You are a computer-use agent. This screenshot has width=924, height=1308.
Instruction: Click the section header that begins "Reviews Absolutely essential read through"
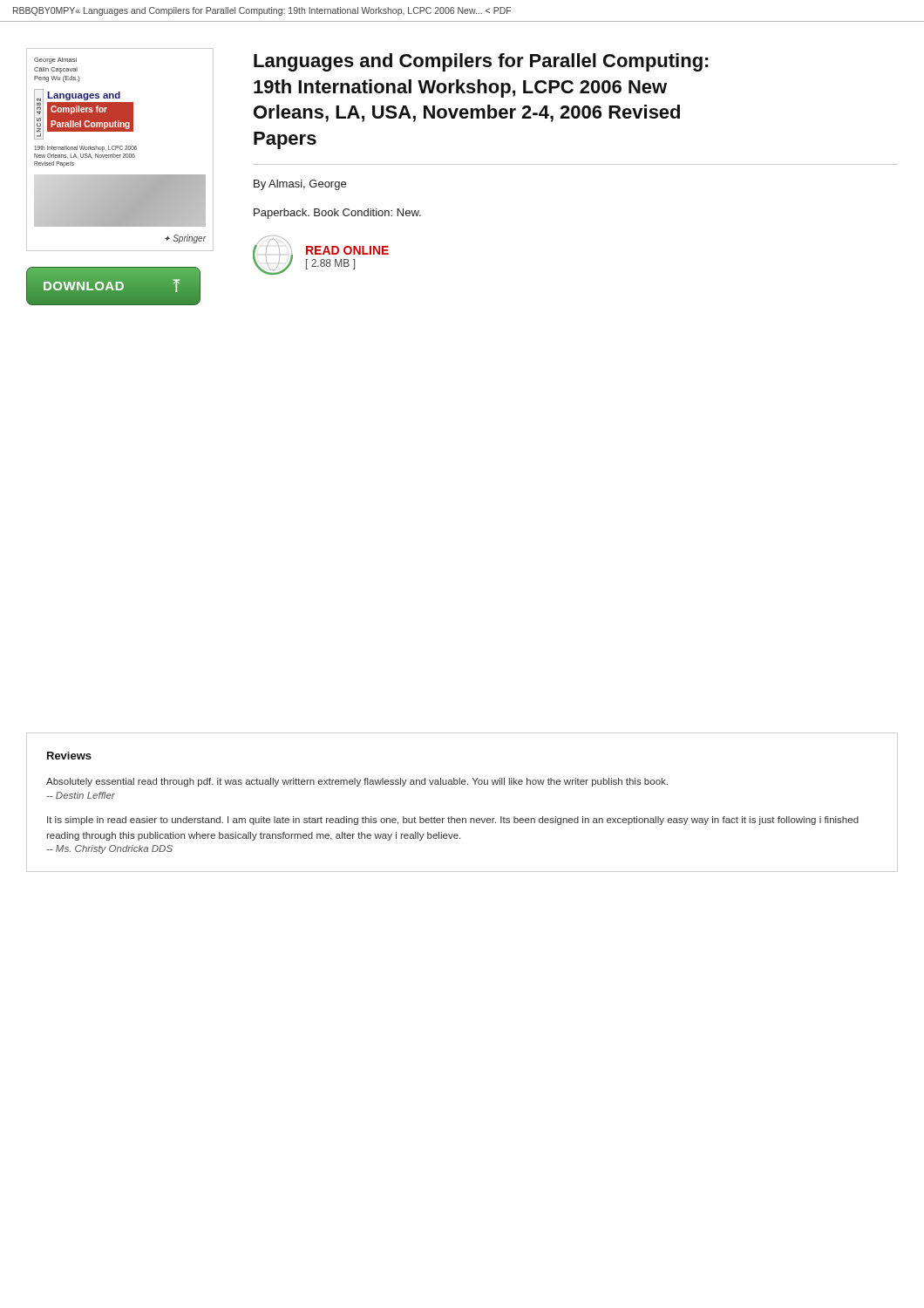[69, 756]
